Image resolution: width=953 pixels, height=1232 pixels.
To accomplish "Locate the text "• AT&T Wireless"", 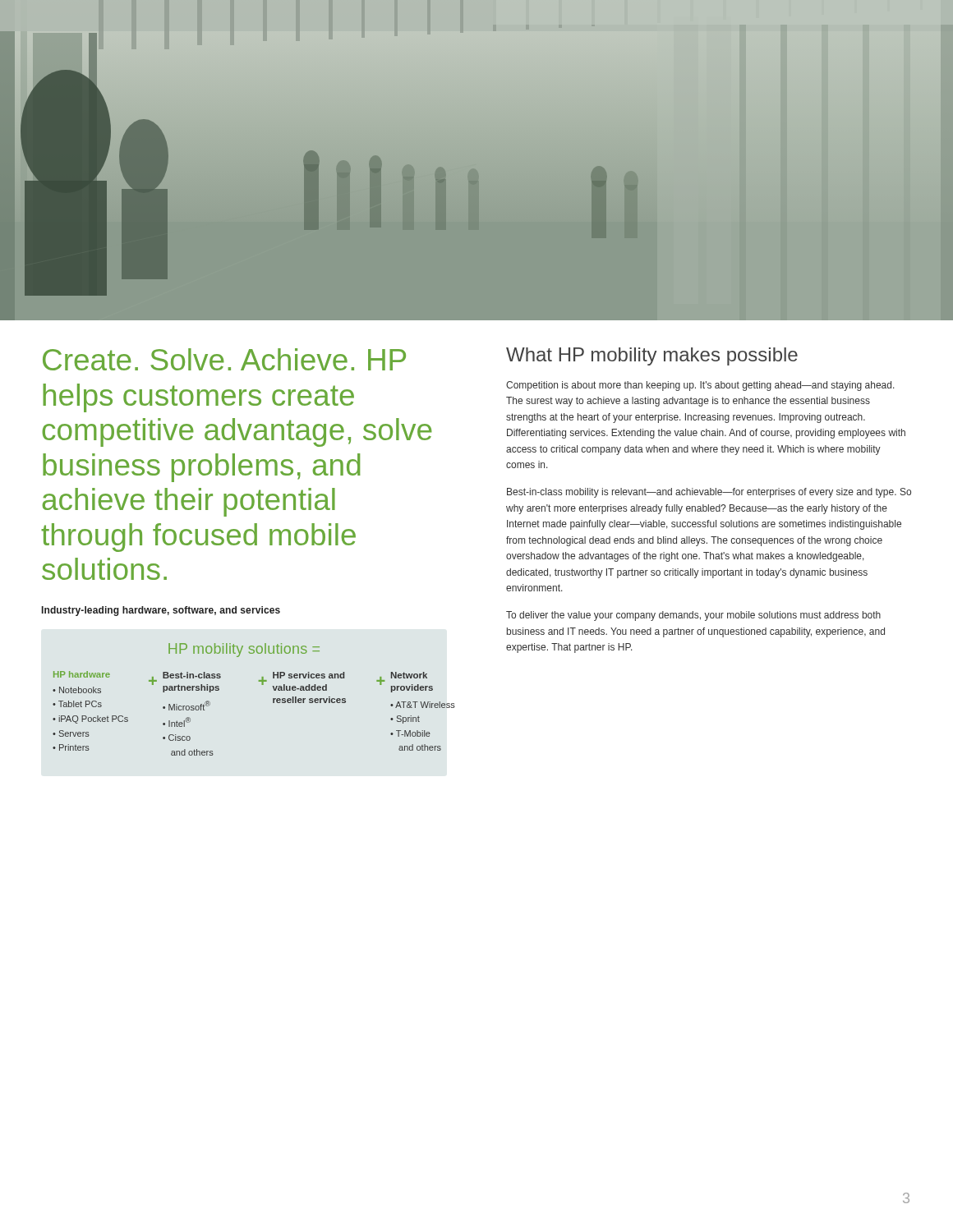I will [423, 704].
